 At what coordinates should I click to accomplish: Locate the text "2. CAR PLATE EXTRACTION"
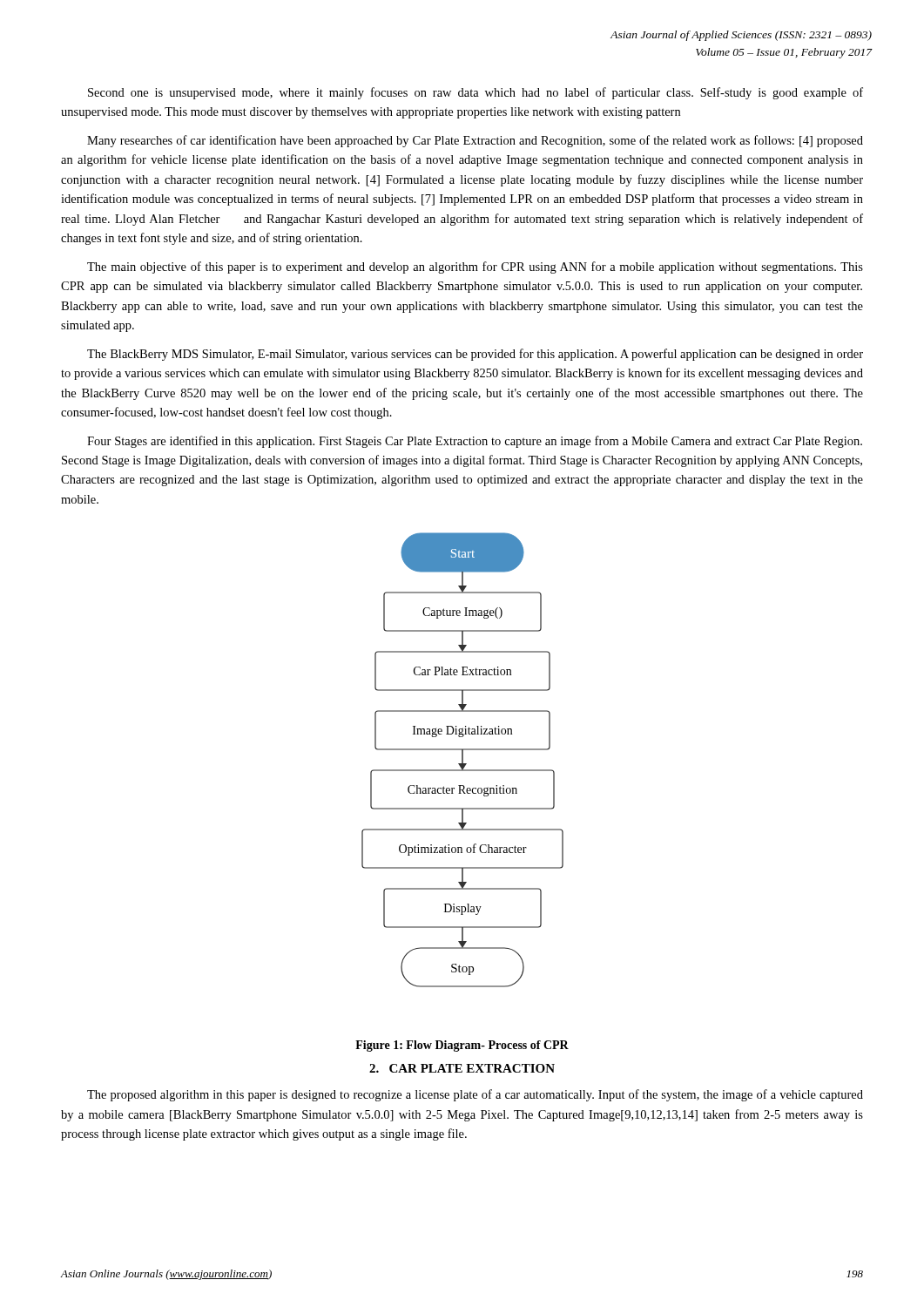click(462, 1069)
